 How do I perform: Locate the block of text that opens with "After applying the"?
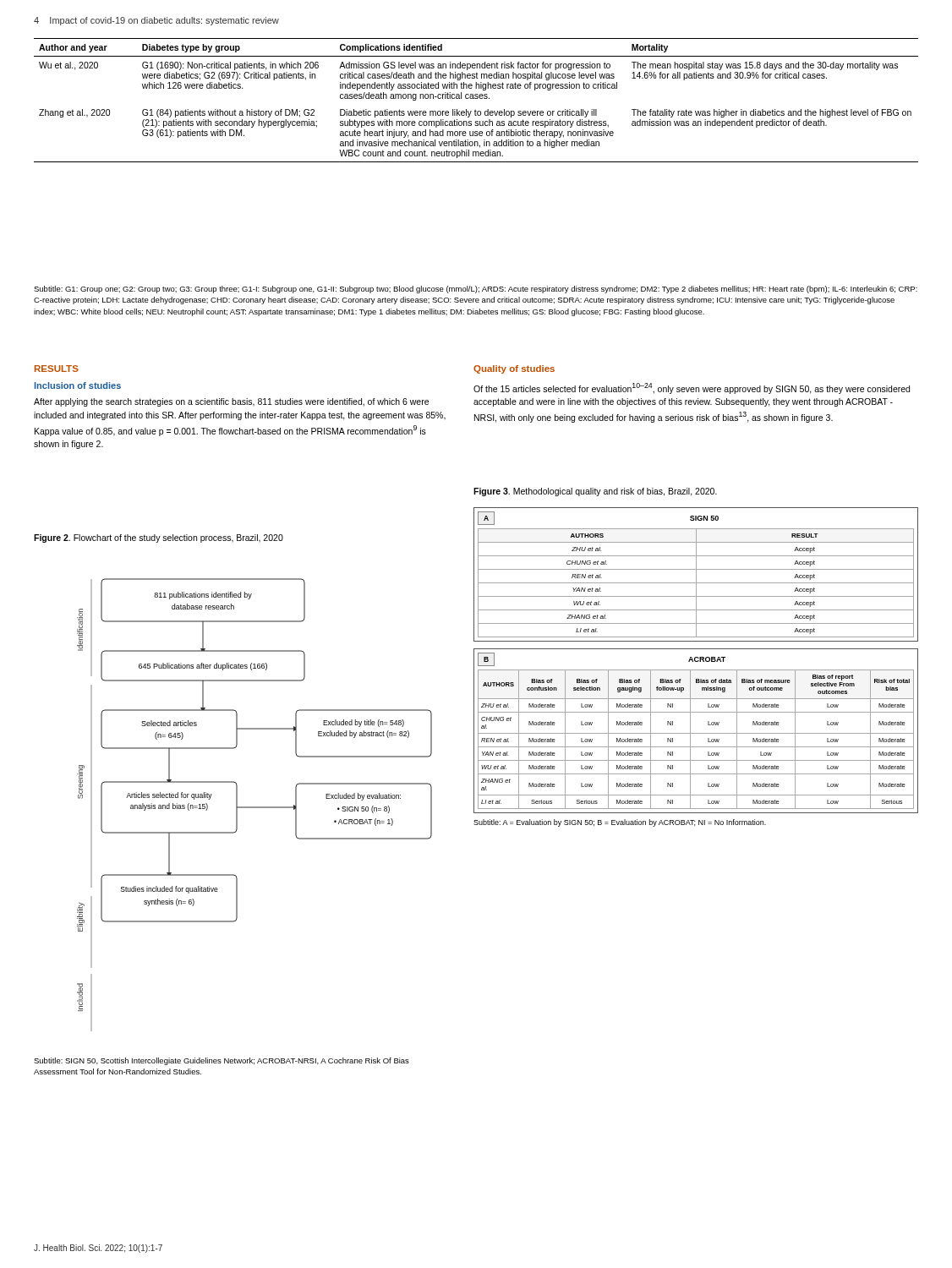pyautogui.click(x=240, y=423)
